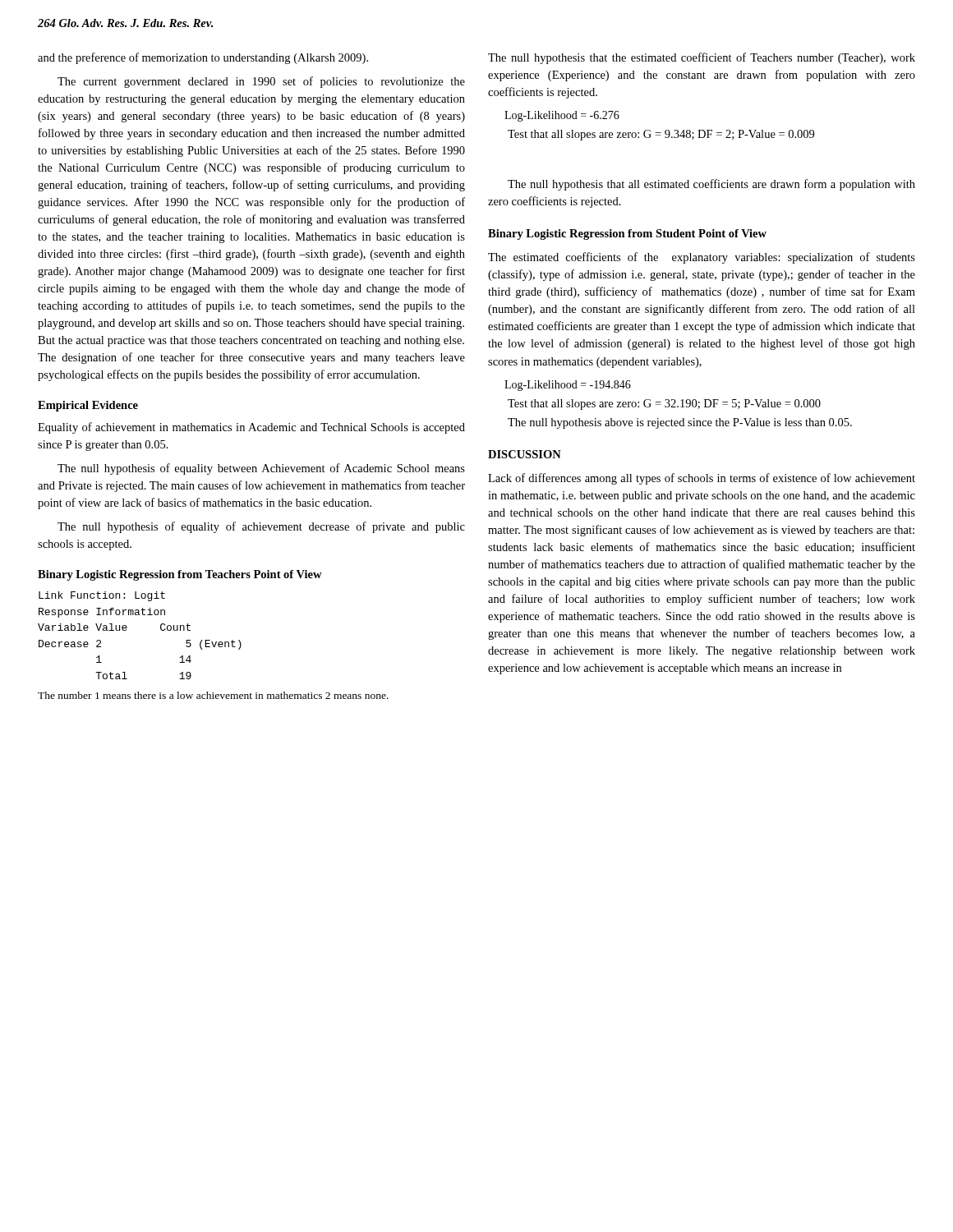Viewport: 953px width, 1232px height.
Task: Point to the text starting "Equality of achievement in mathematics in Academic and"
Action: pyautogui.click(x=251, y=486)
